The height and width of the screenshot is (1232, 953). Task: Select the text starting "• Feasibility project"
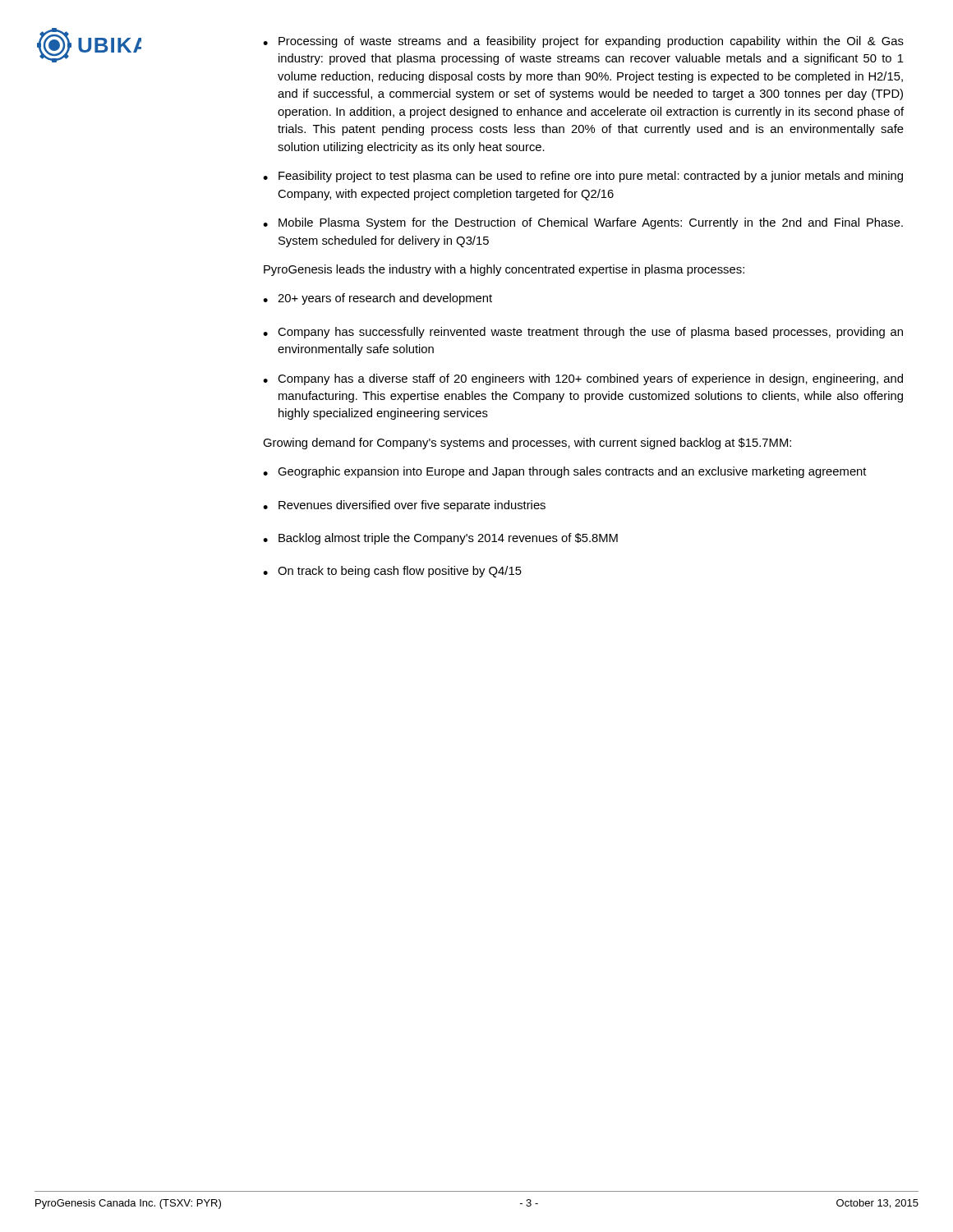click(x=583, y=185)
